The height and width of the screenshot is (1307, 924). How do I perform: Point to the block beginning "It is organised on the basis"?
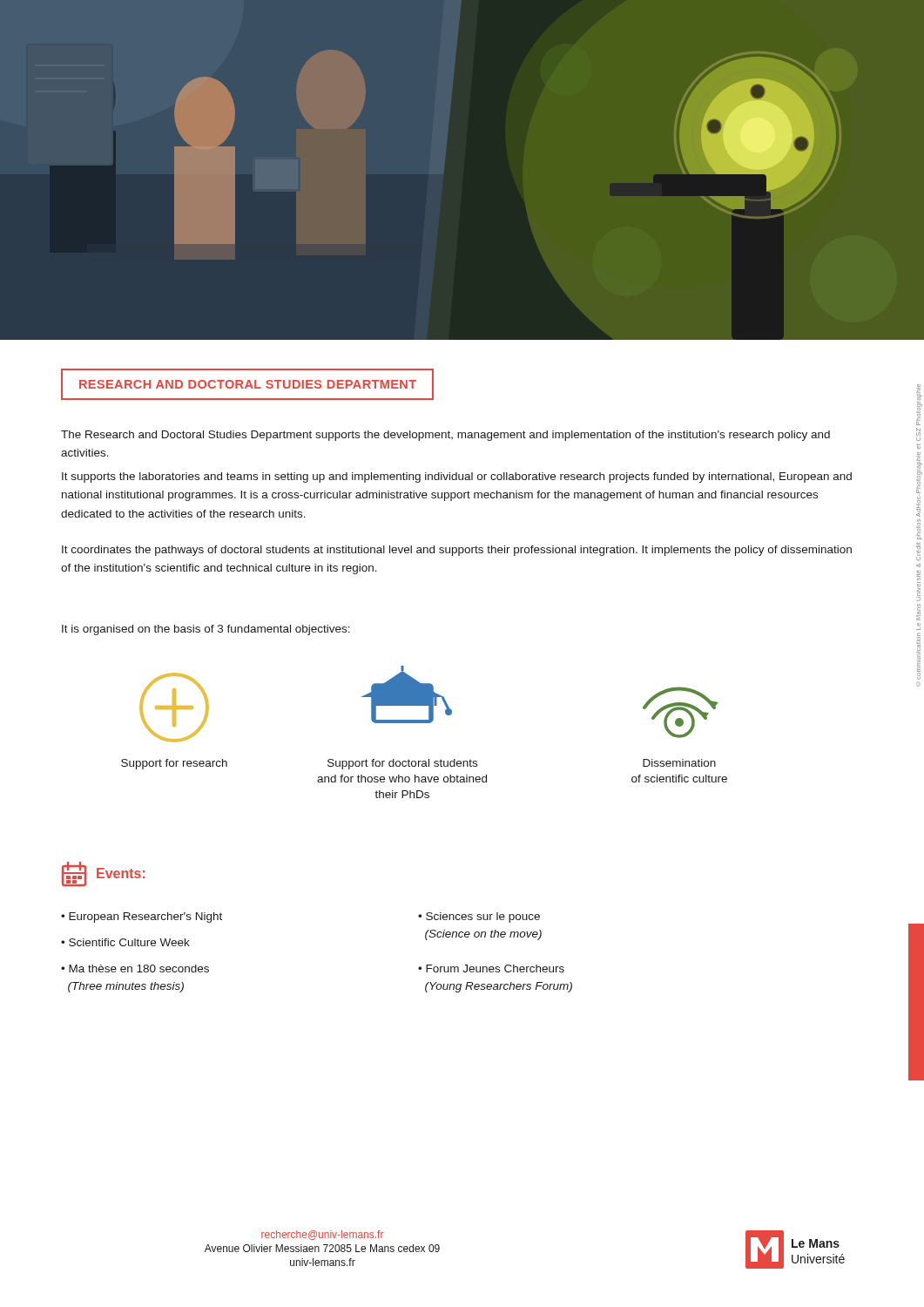point(206,629)
